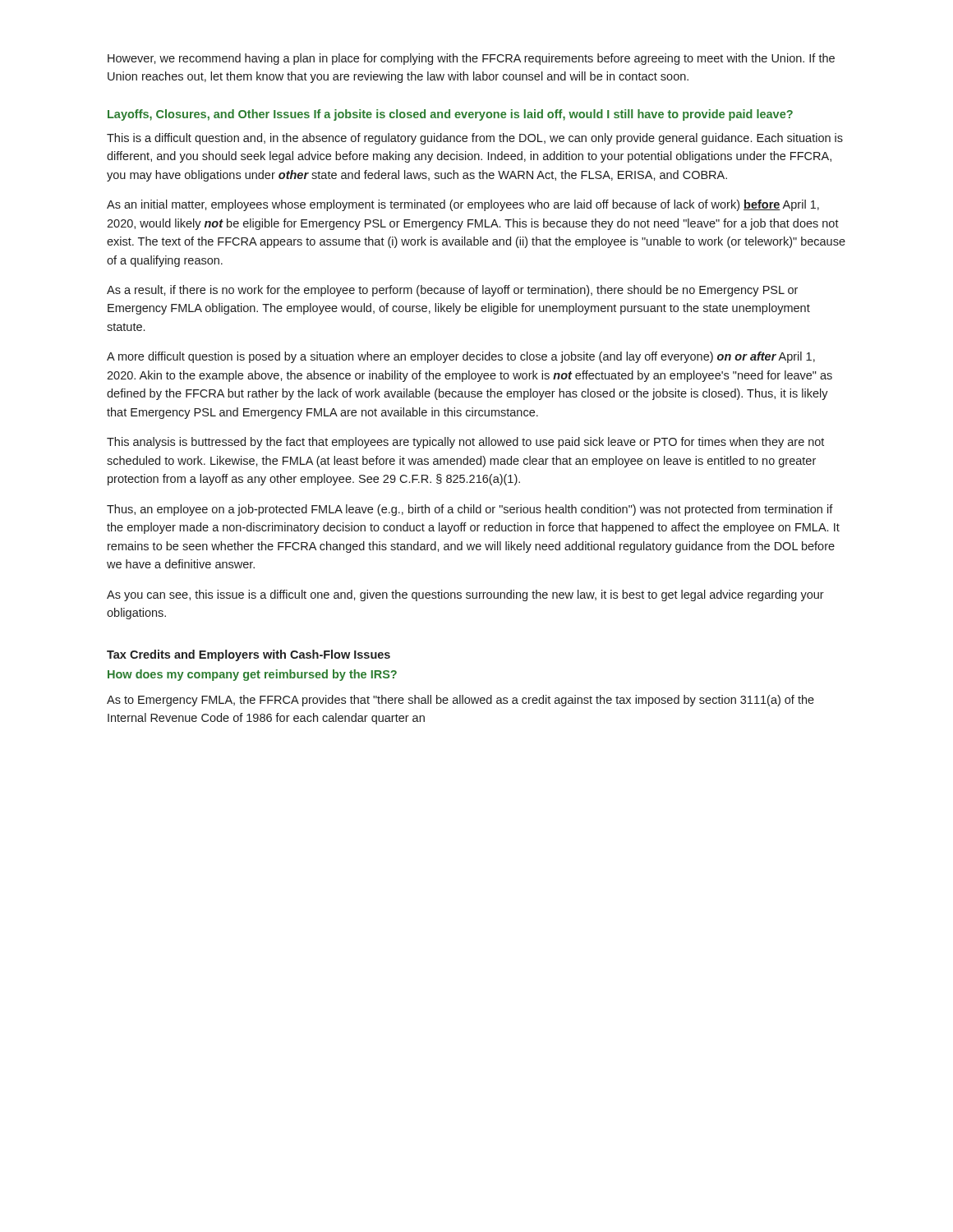The width and height of the screenshot is (953, 1232).
Task: Navigate to the region starting "A more difficult question is posed by"
Action: point(470,384)
